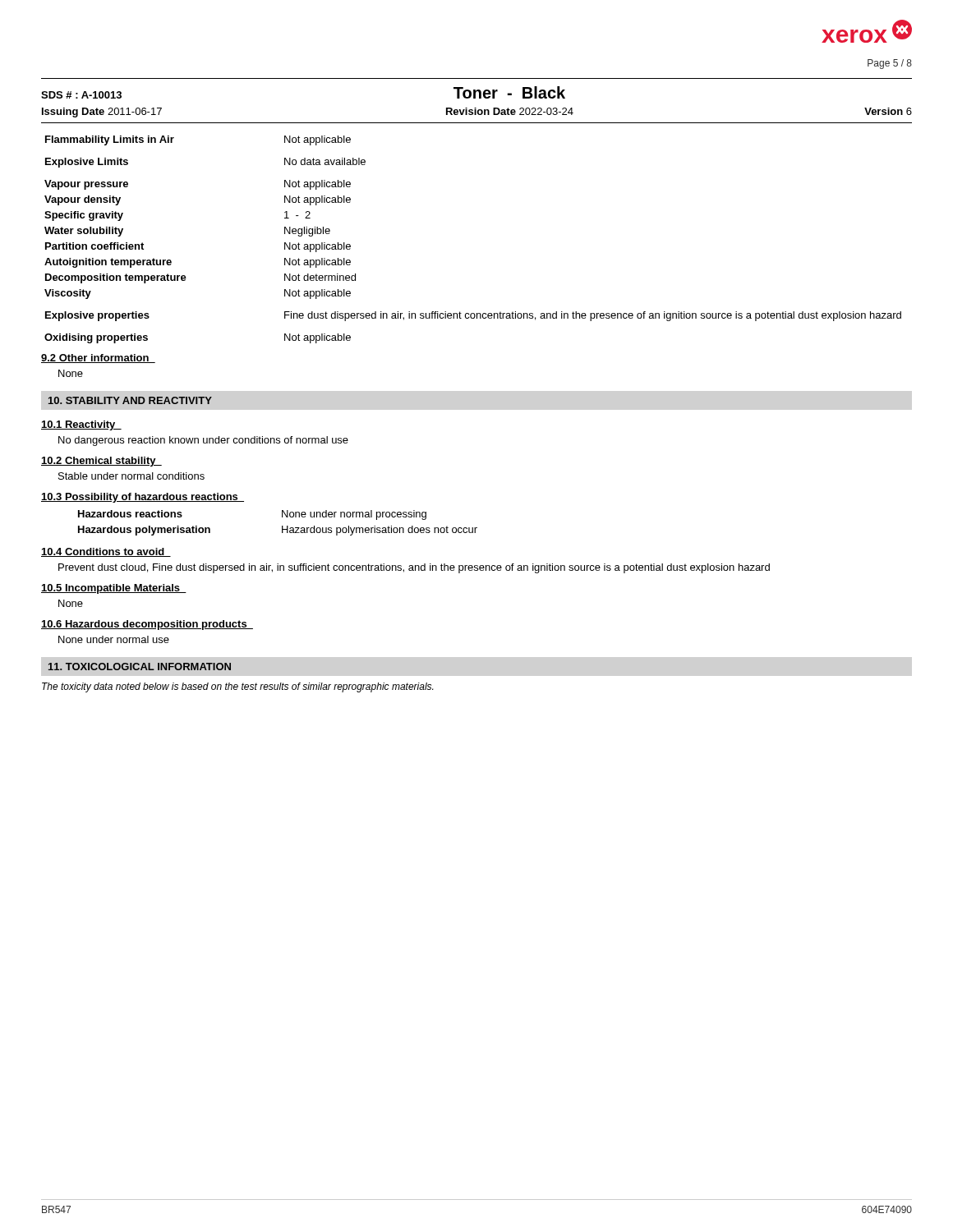This screenshot has height=1232, width=953.
Task: Where does it say "9.2 Other information"?
Action: 98,358
